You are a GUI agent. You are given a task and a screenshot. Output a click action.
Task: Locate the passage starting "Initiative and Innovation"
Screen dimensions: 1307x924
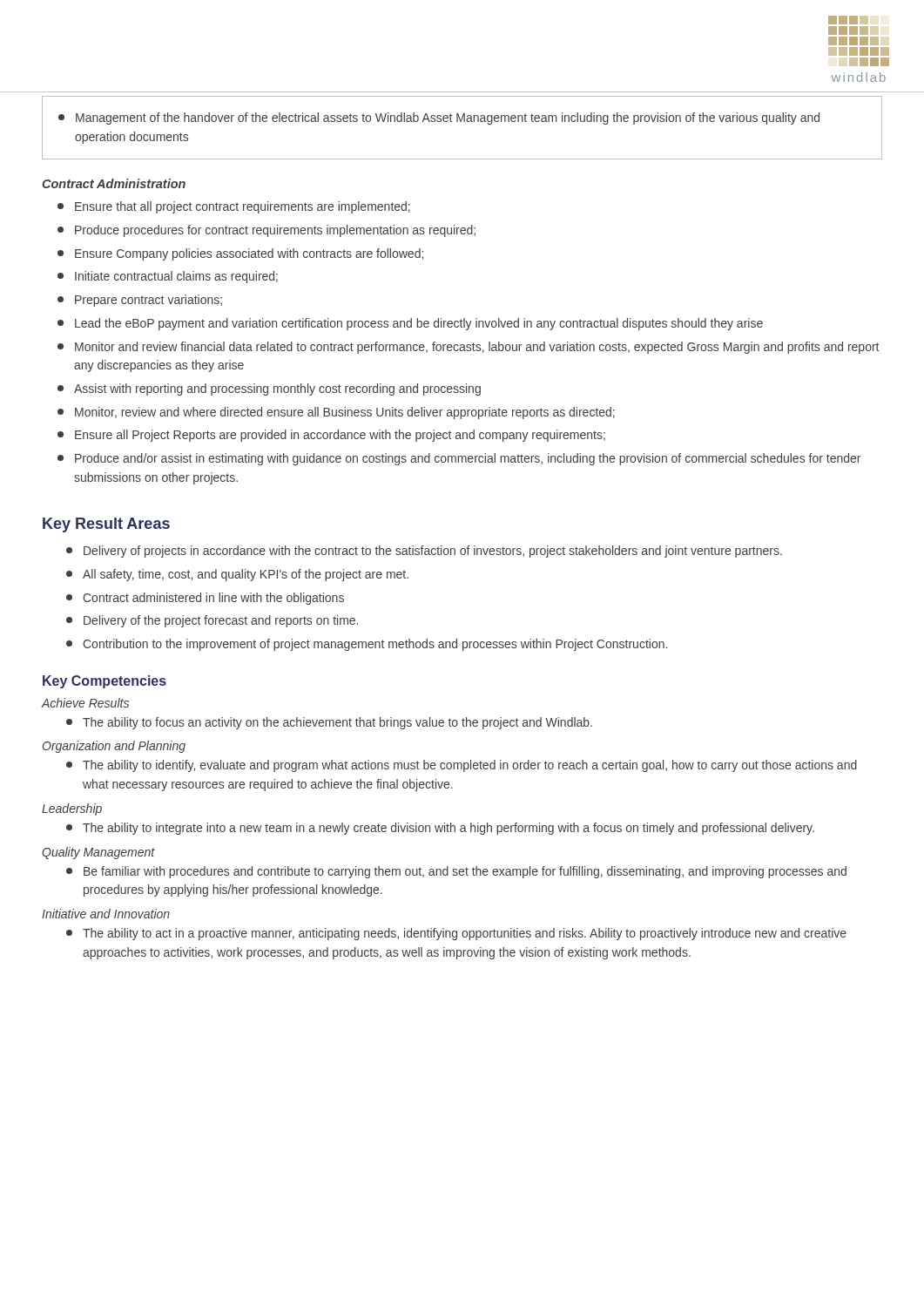click(106, 914)
